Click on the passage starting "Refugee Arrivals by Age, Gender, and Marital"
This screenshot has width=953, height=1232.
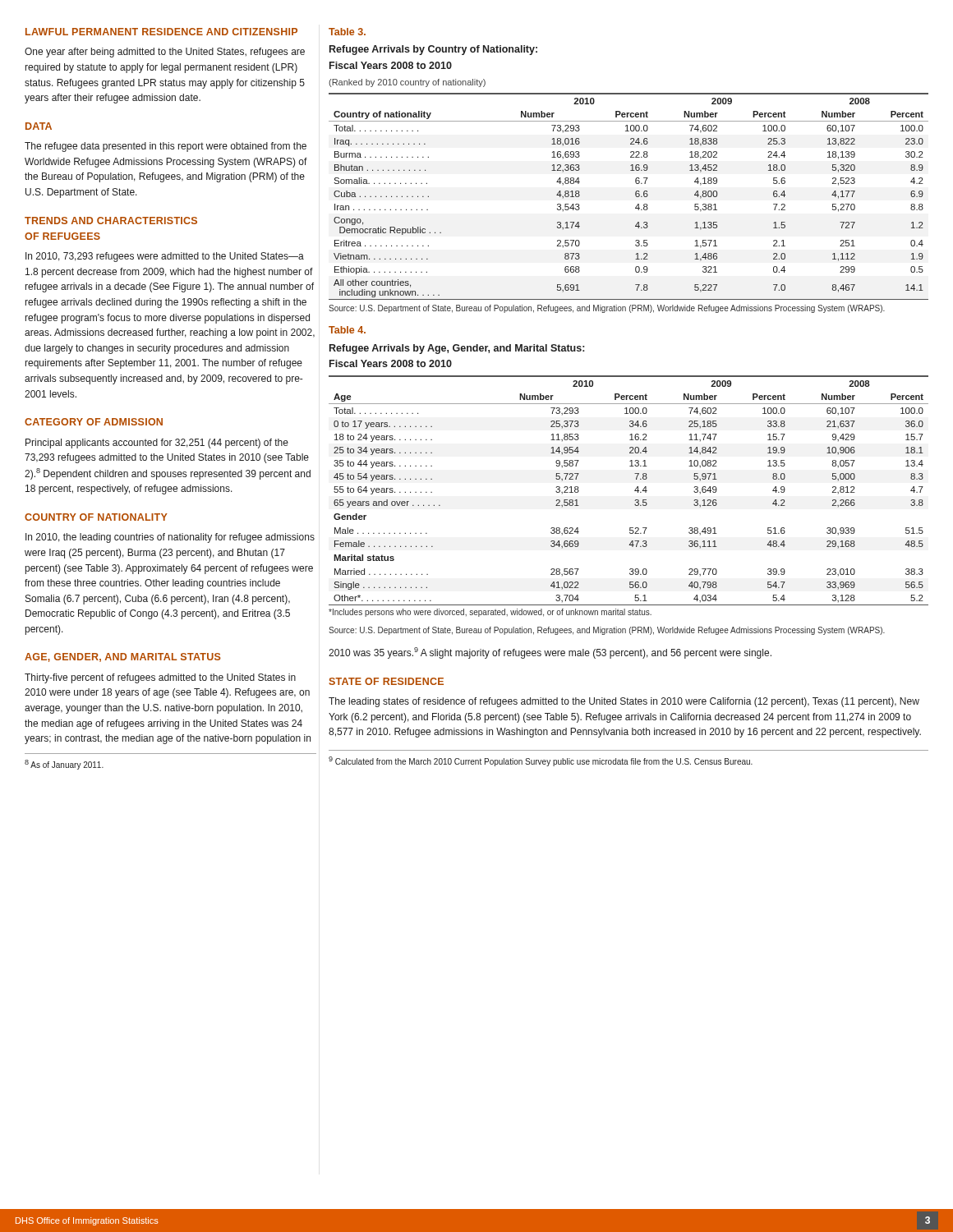[x=457, y=349]
